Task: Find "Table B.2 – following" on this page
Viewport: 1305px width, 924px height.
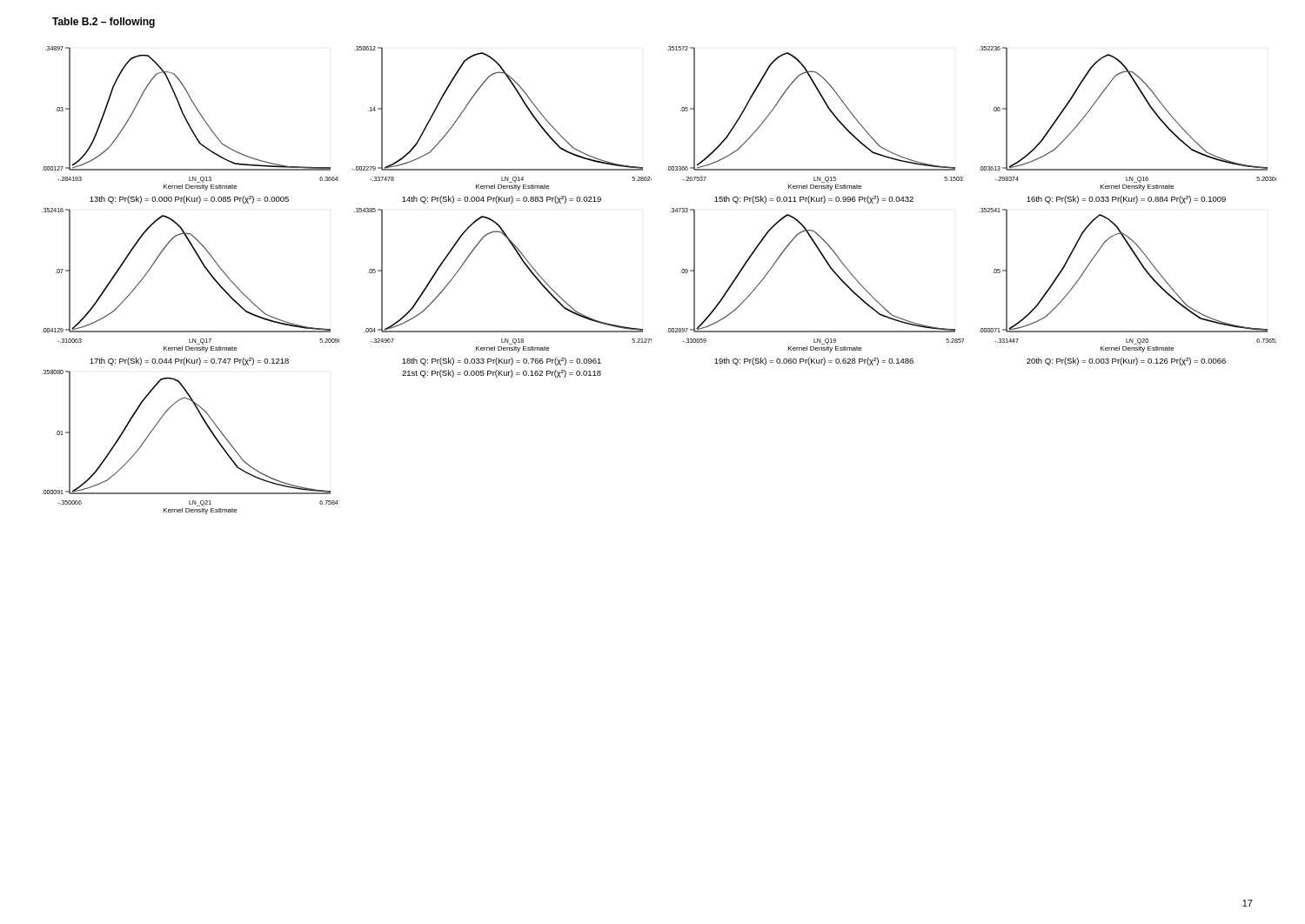Action: (x=104, y=22)
